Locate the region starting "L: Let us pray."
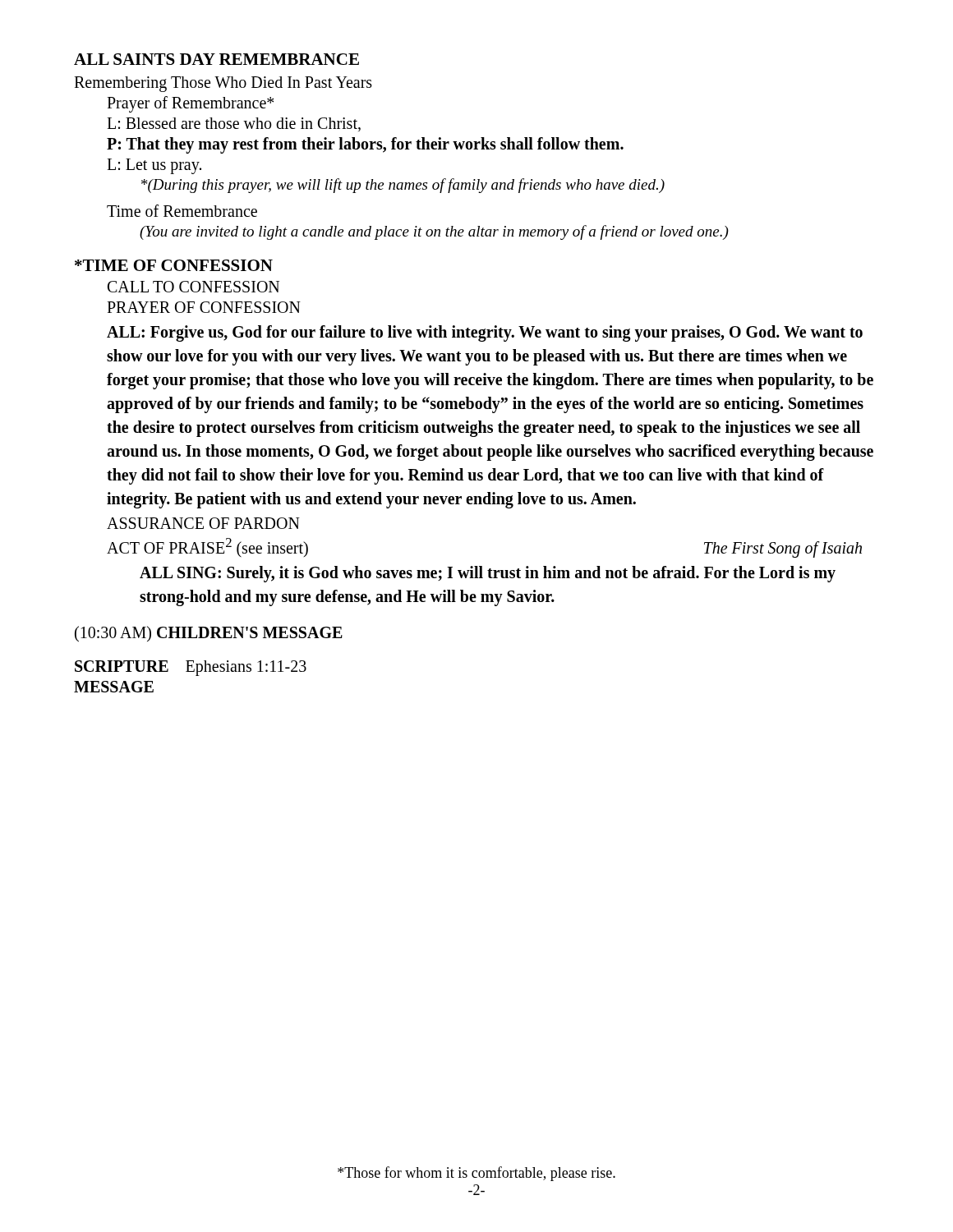Screen dimensions: 1232x953 coord(155,164)
